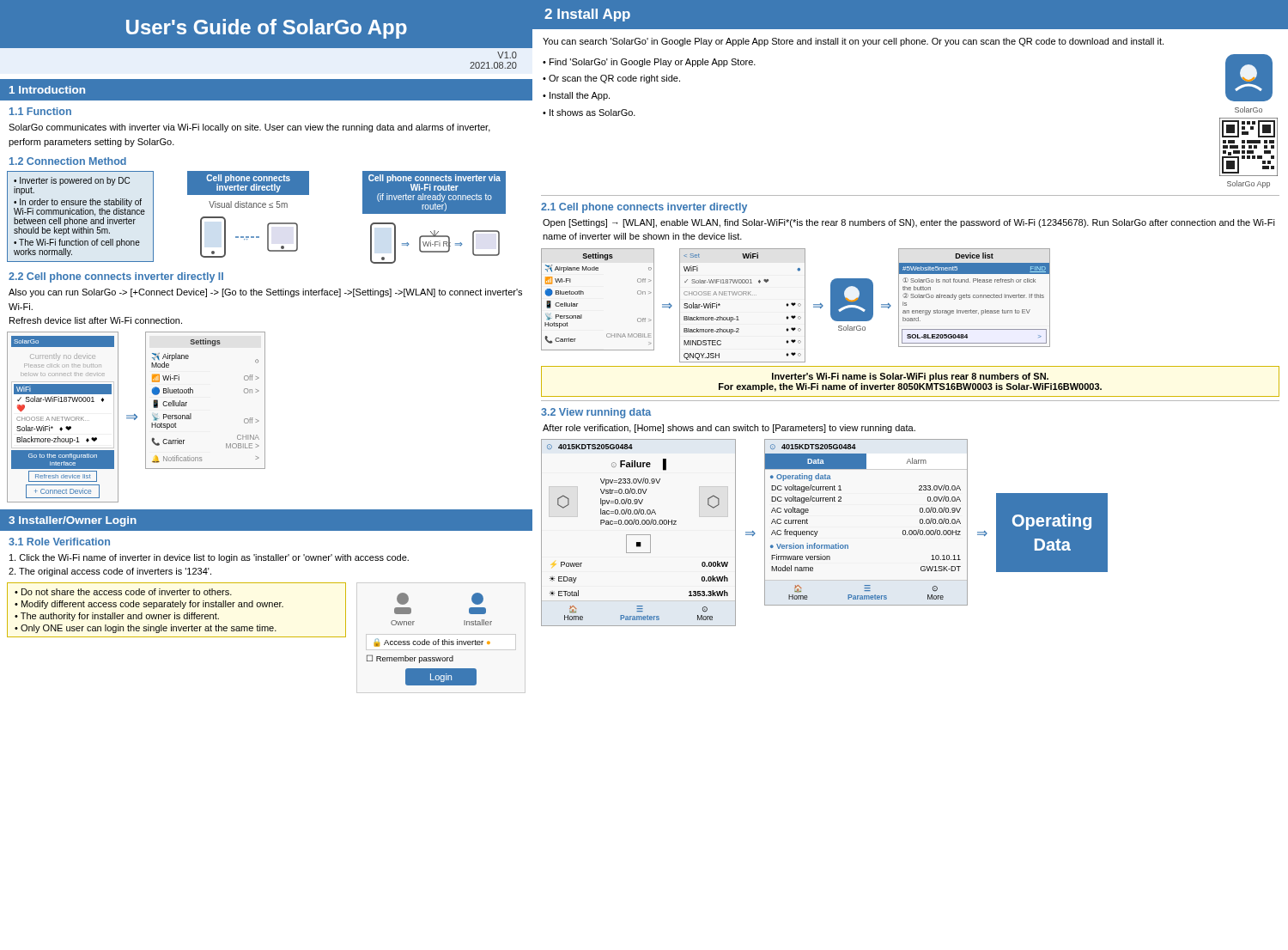Click on the text starting "• The authority"

pyautogui.click(x=117, y=615)
